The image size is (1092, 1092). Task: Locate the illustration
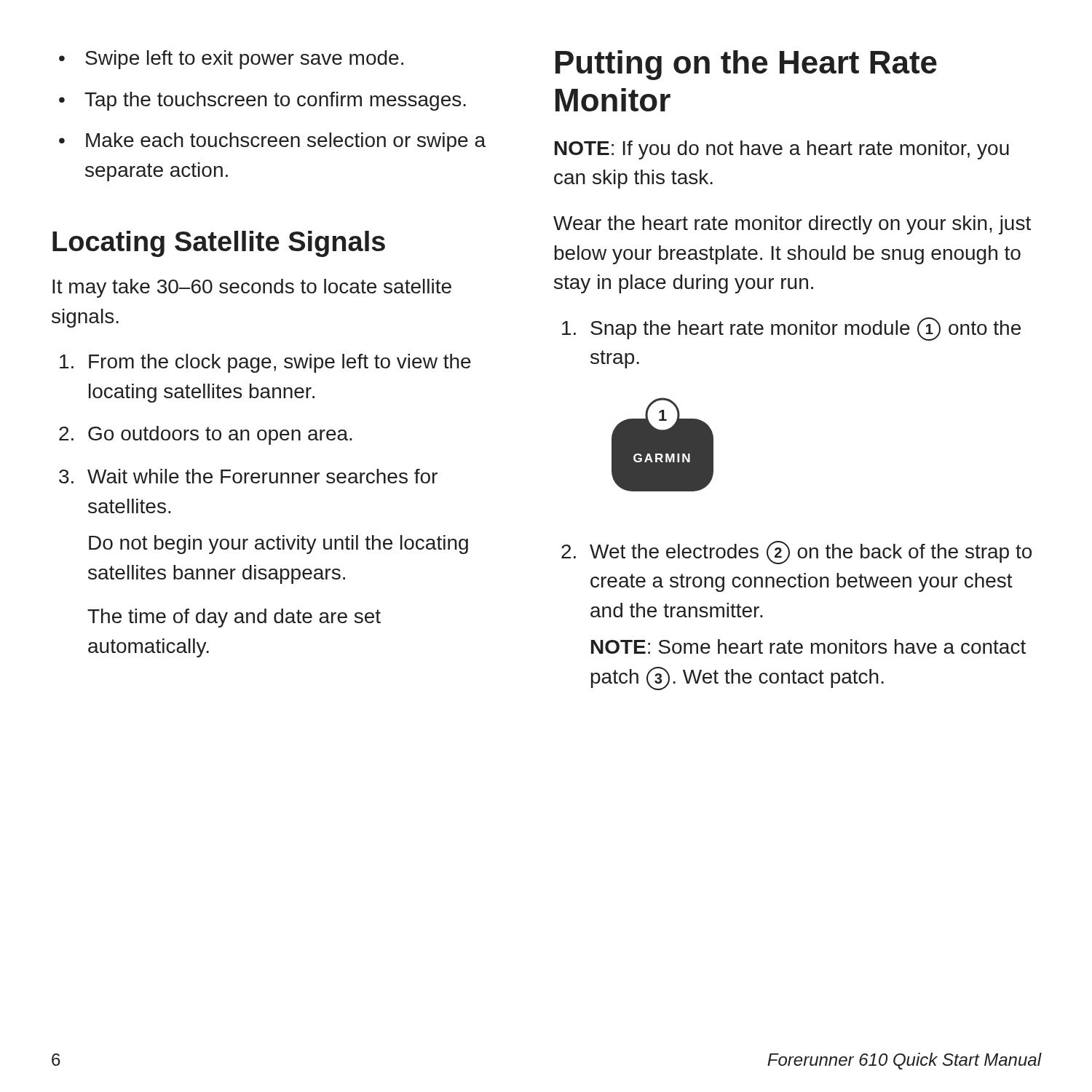pyautogui.click(x=662, y=448)
